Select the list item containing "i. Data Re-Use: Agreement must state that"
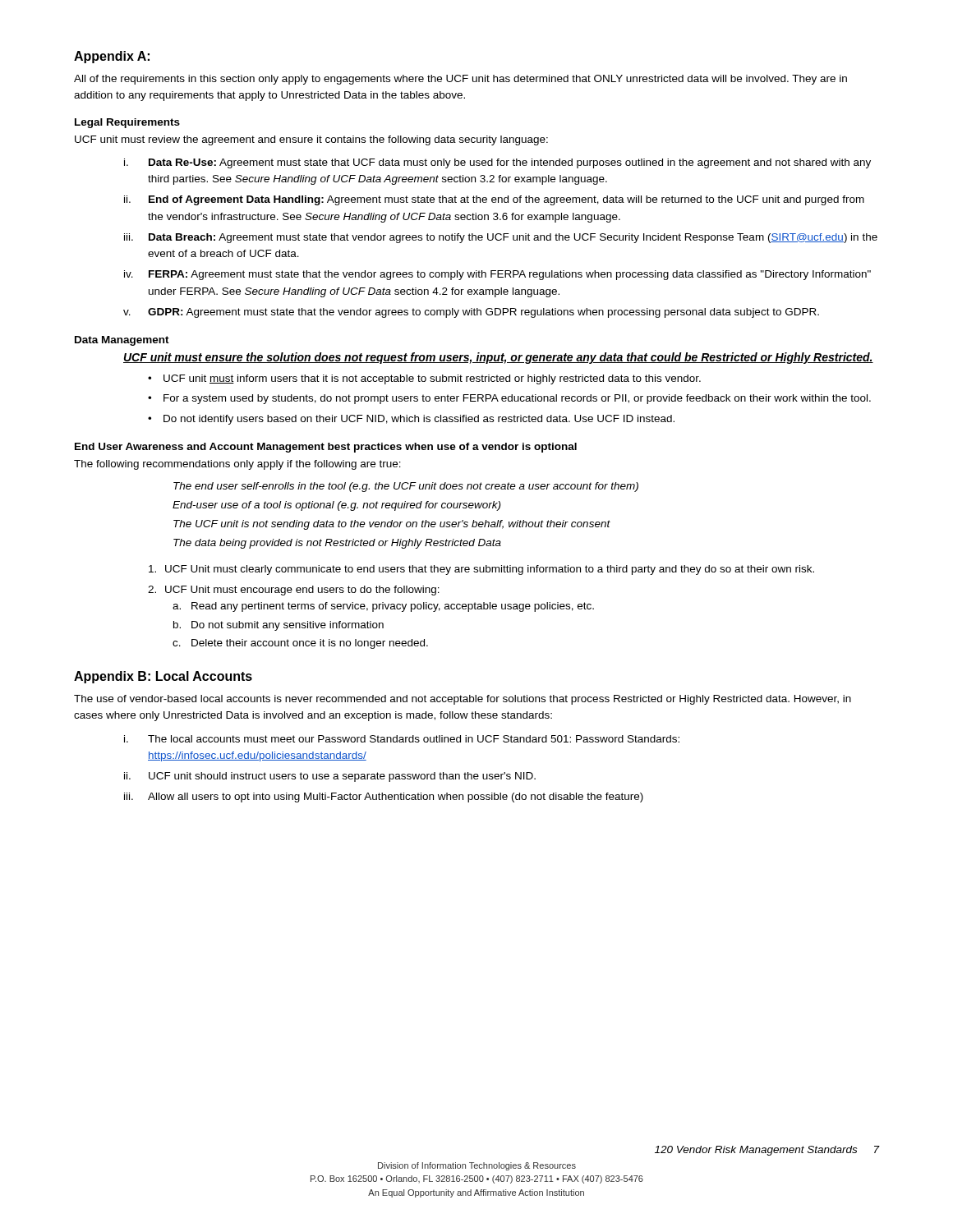 click(501, 171)
